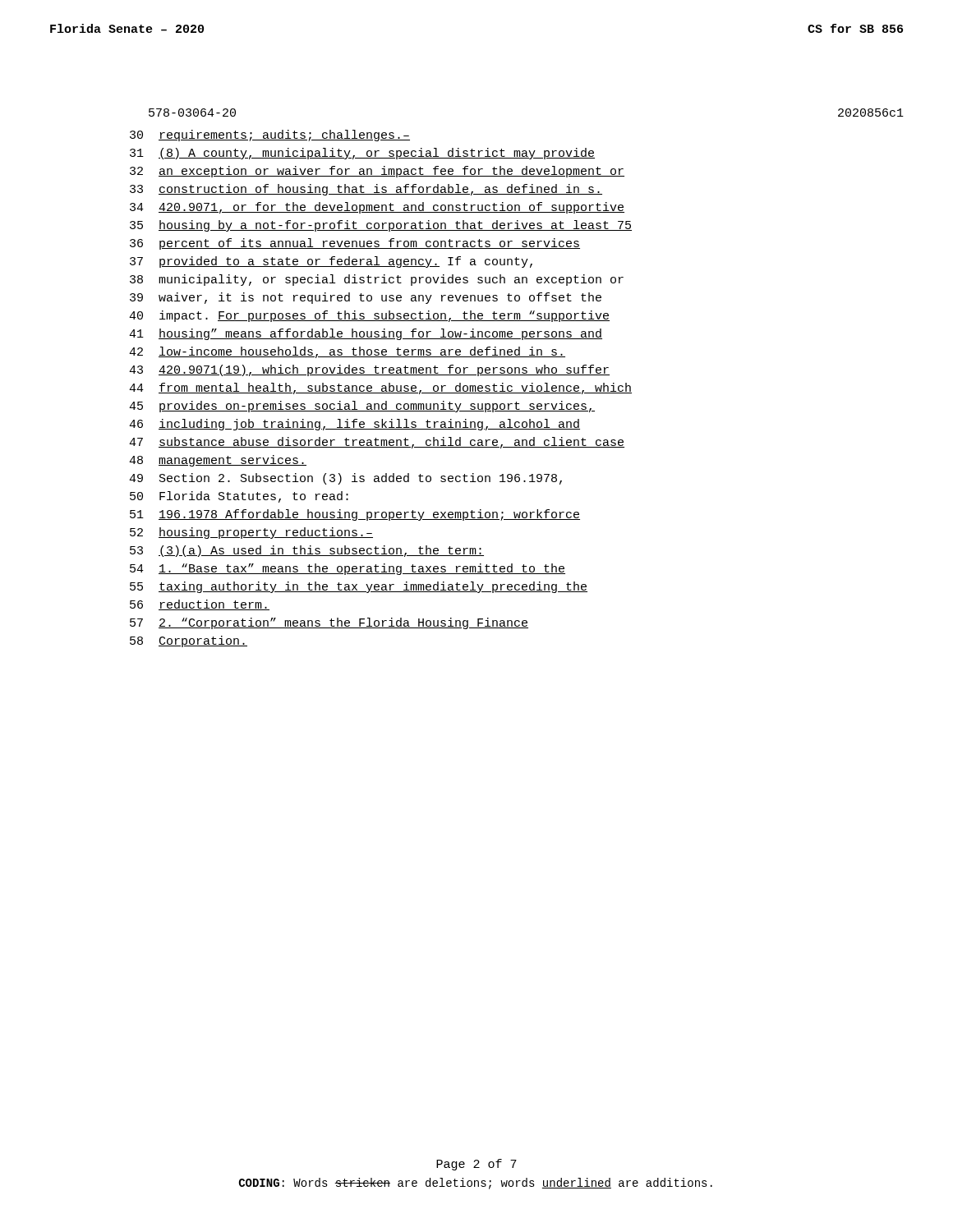The width and height of the screenshot is (953, 1232).
Task: Select the text containing "578-03064-20 2020856c1"
Action: click(x=189, y=112)
